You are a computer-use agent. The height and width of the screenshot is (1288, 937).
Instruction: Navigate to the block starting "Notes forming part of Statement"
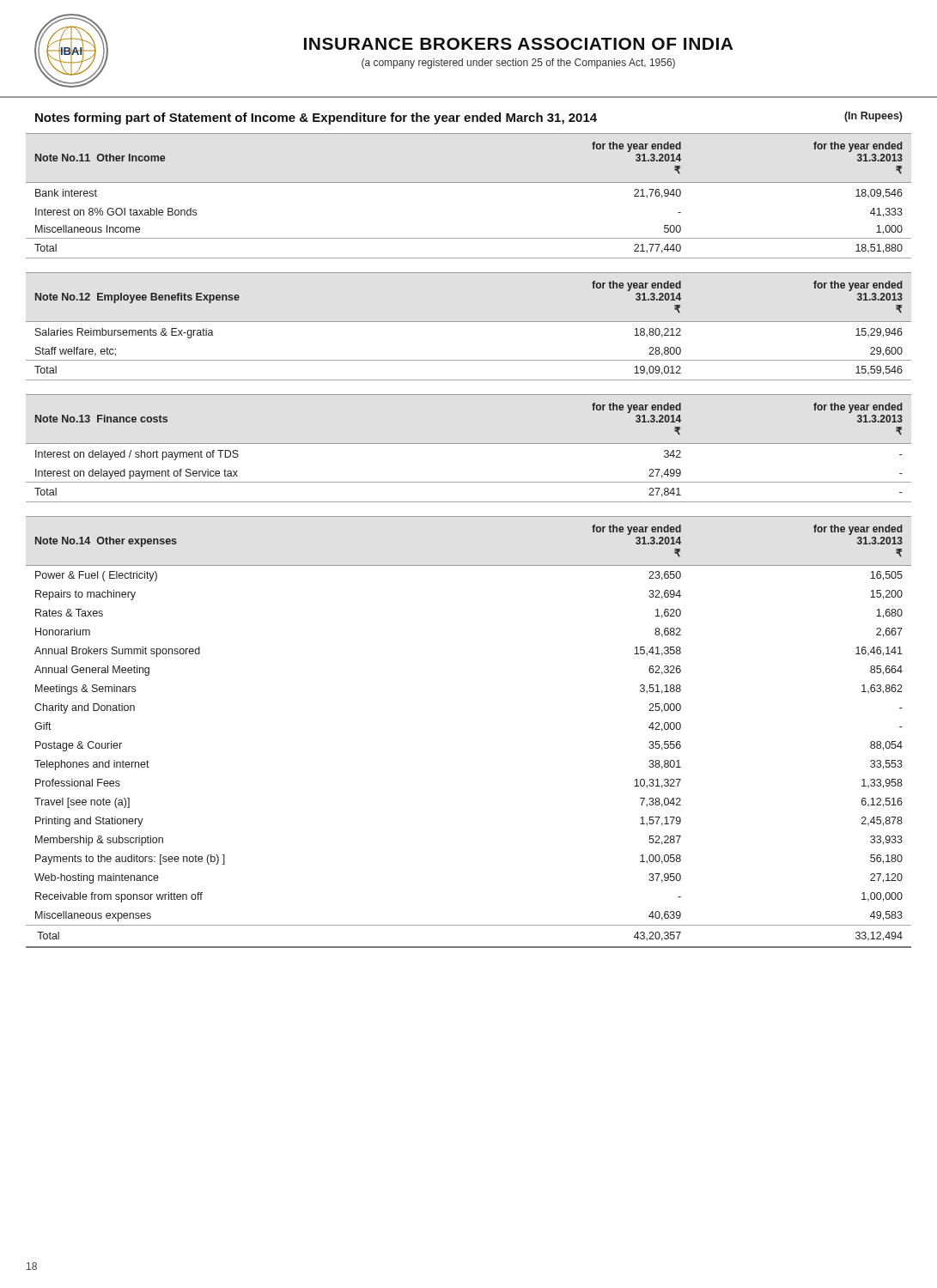[468, 117]
